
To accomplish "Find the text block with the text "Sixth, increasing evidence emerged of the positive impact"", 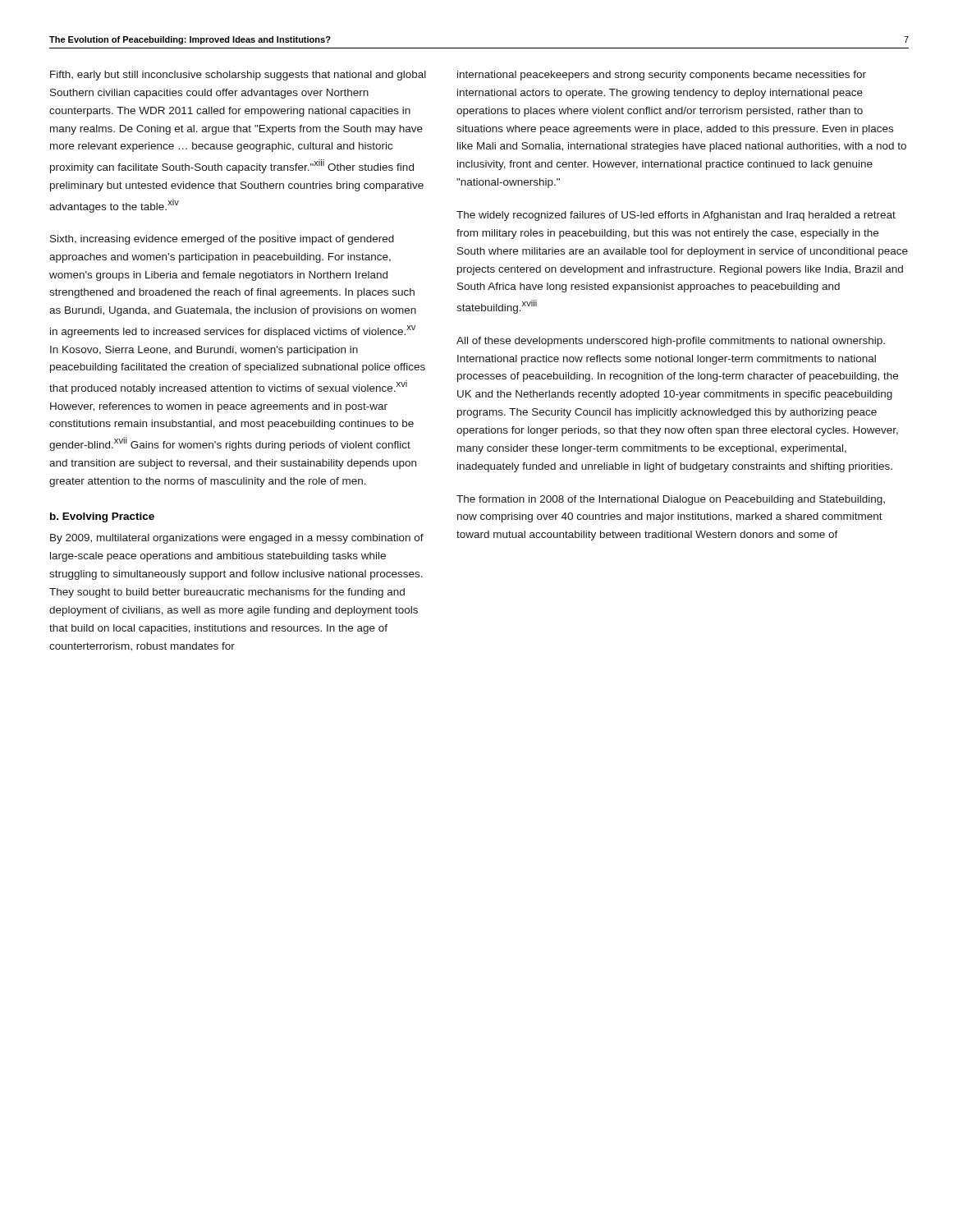I will pos(237,359).
